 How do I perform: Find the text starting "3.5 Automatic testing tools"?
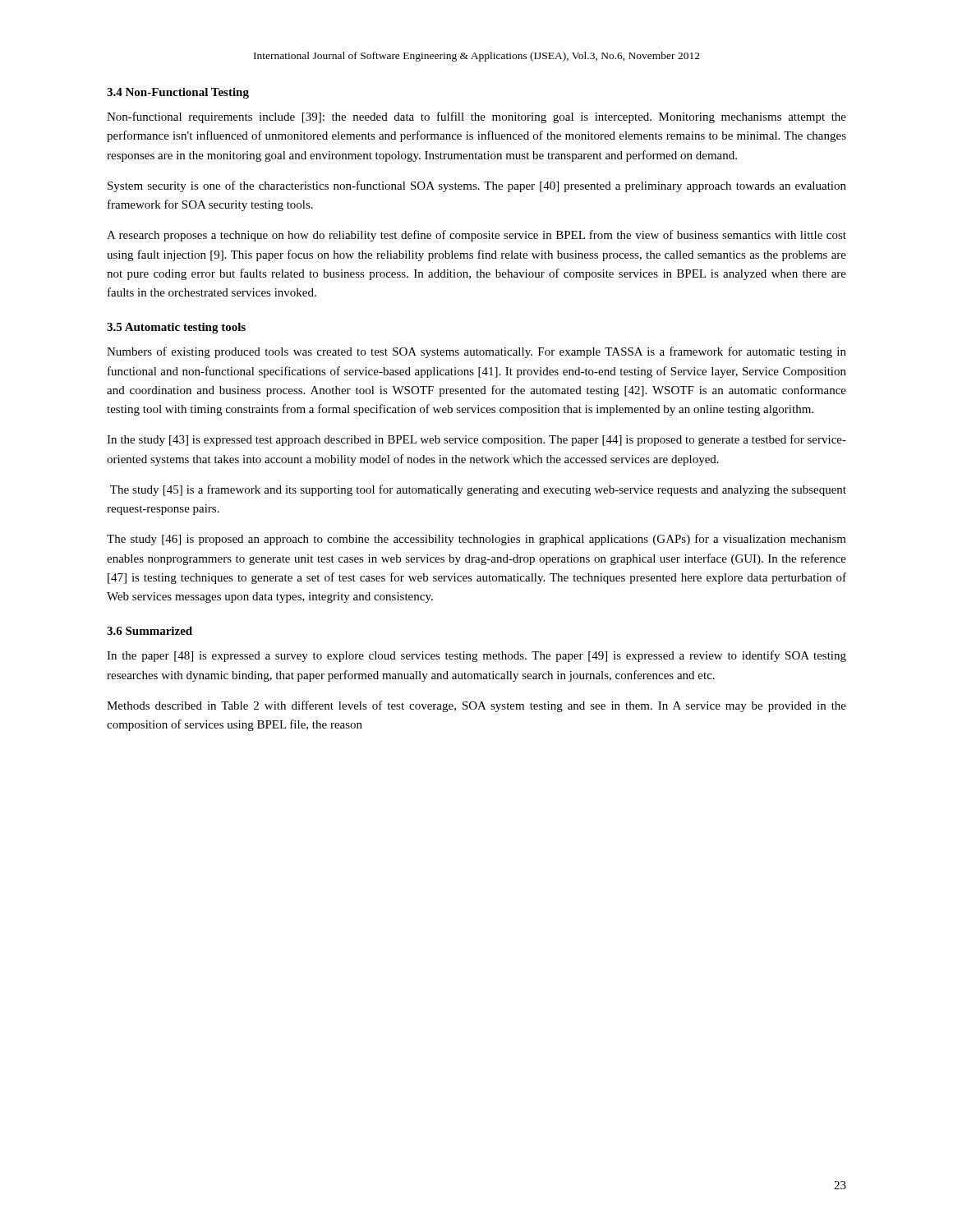tap(176, 327)
